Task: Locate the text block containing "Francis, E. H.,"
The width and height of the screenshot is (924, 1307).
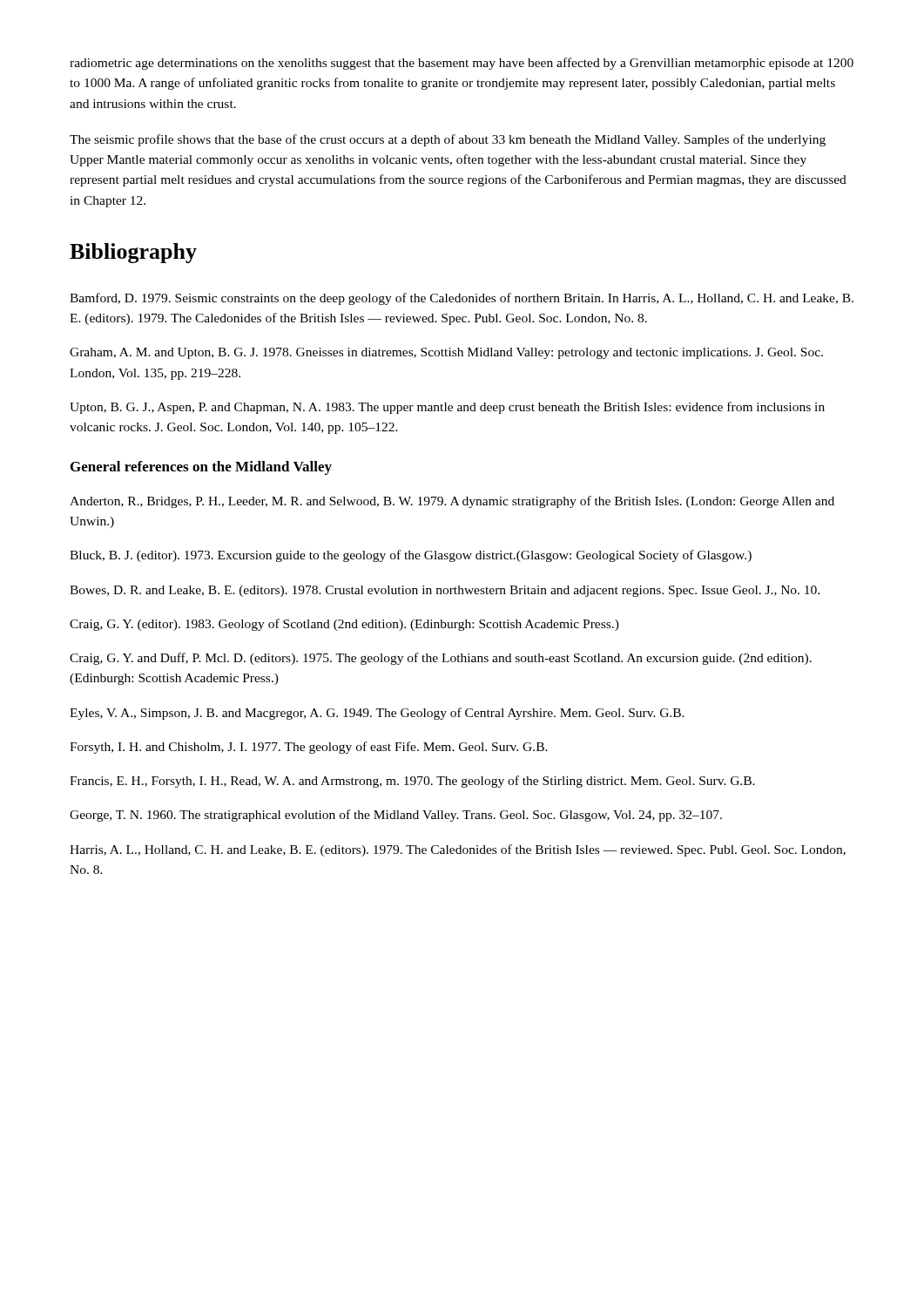Action: 413,780
